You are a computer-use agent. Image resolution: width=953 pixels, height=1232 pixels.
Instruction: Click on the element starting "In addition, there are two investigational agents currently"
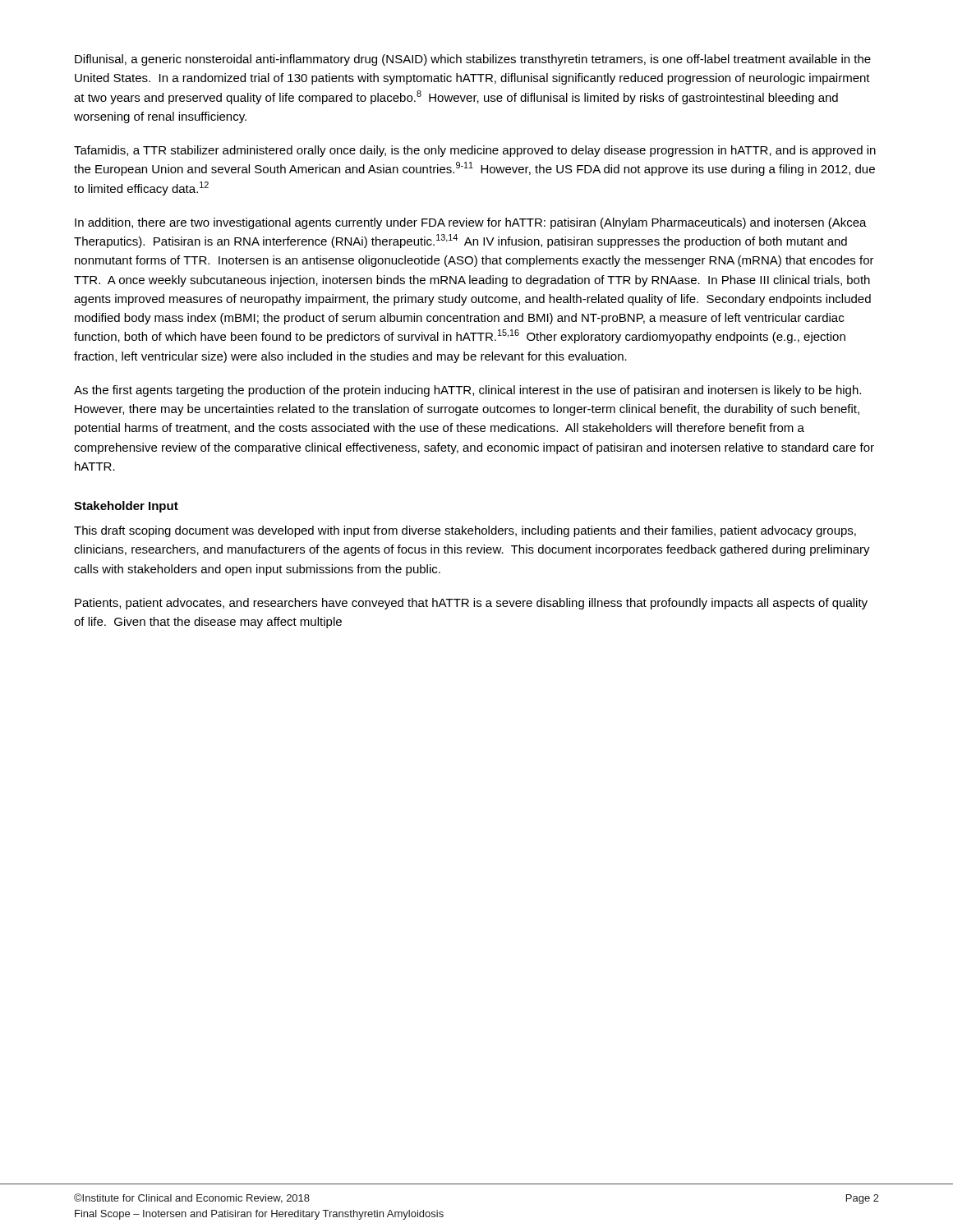[474, 289]
